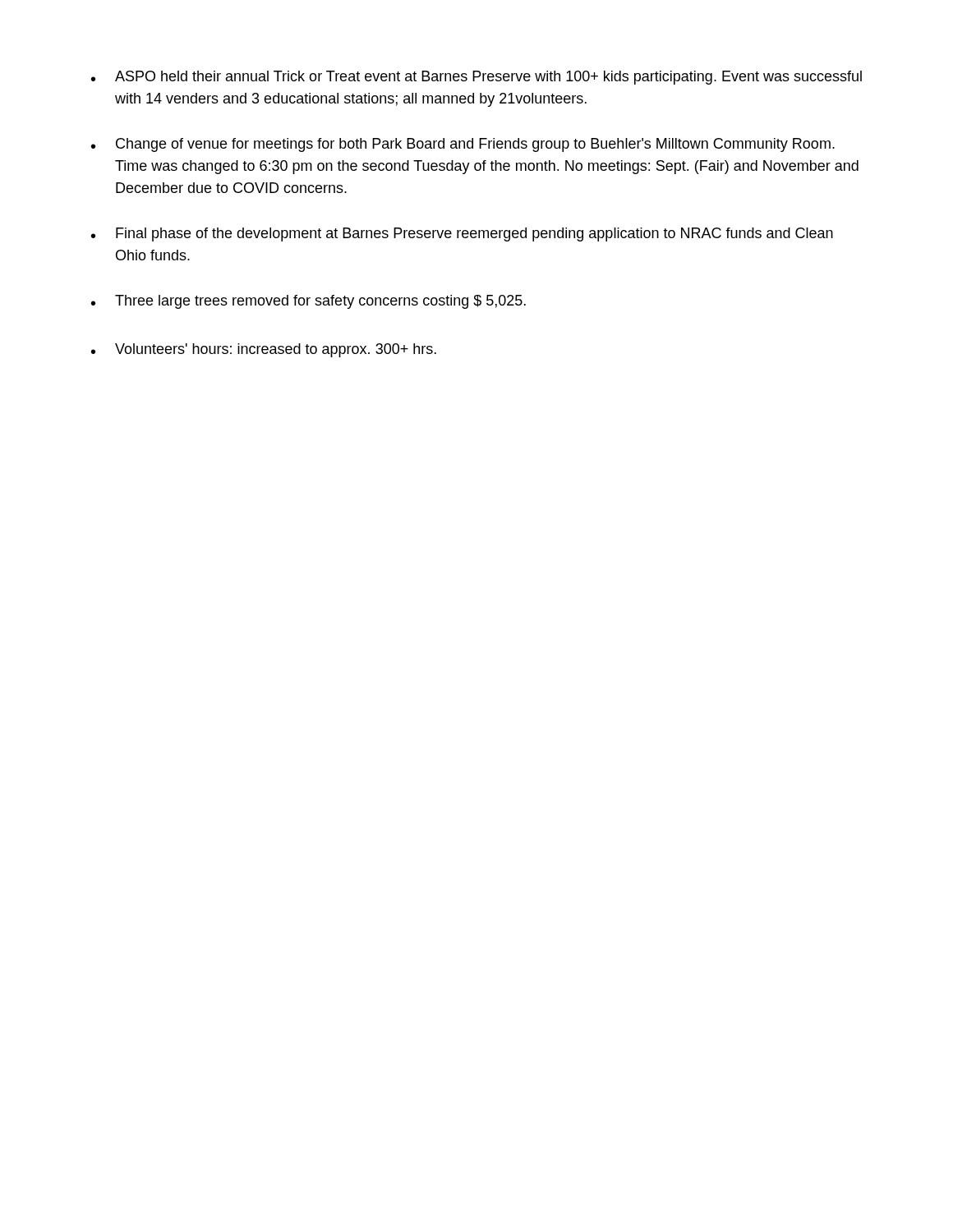Select the block starting "• Volunteers' hours: increased to approx."
The width and height of the screenshot is (953, 1232).
[x=264, y=350]
